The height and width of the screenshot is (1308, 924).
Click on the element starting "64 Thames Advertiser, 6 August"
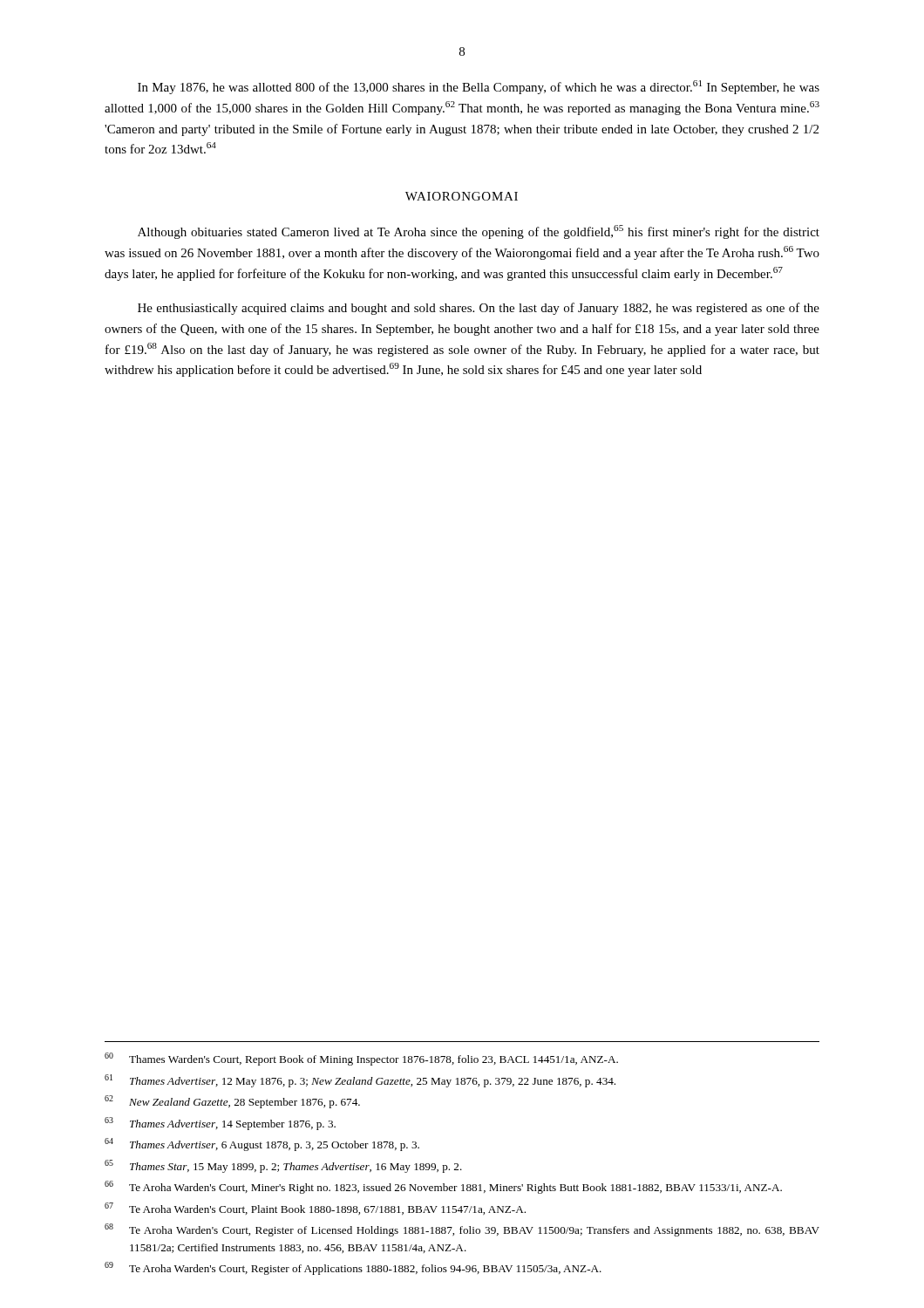[x=262, y=1145]
